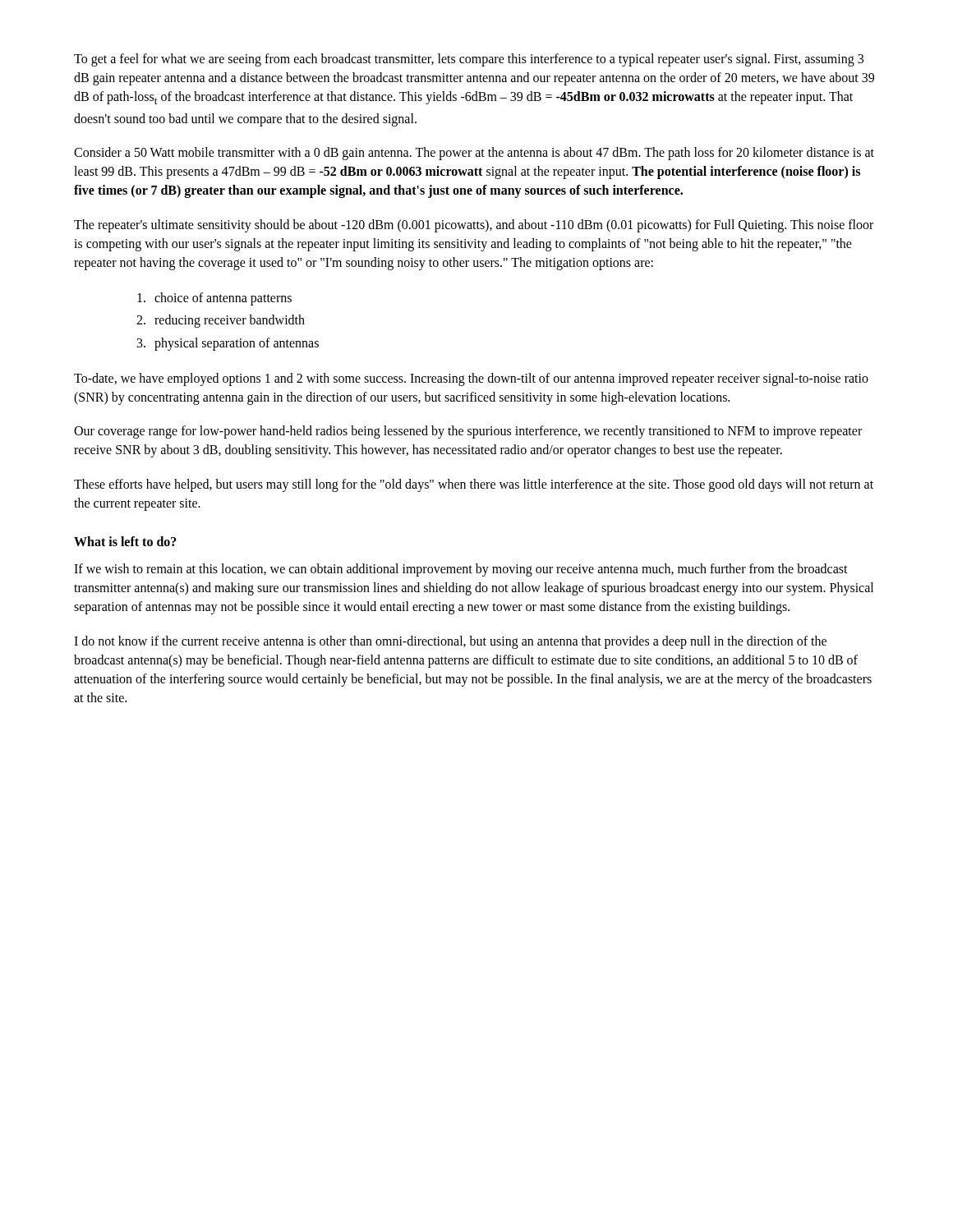This screenshot has height=1232, width=953.
Task: Find the section header with the text "What is left"
Action: (125, 542)
